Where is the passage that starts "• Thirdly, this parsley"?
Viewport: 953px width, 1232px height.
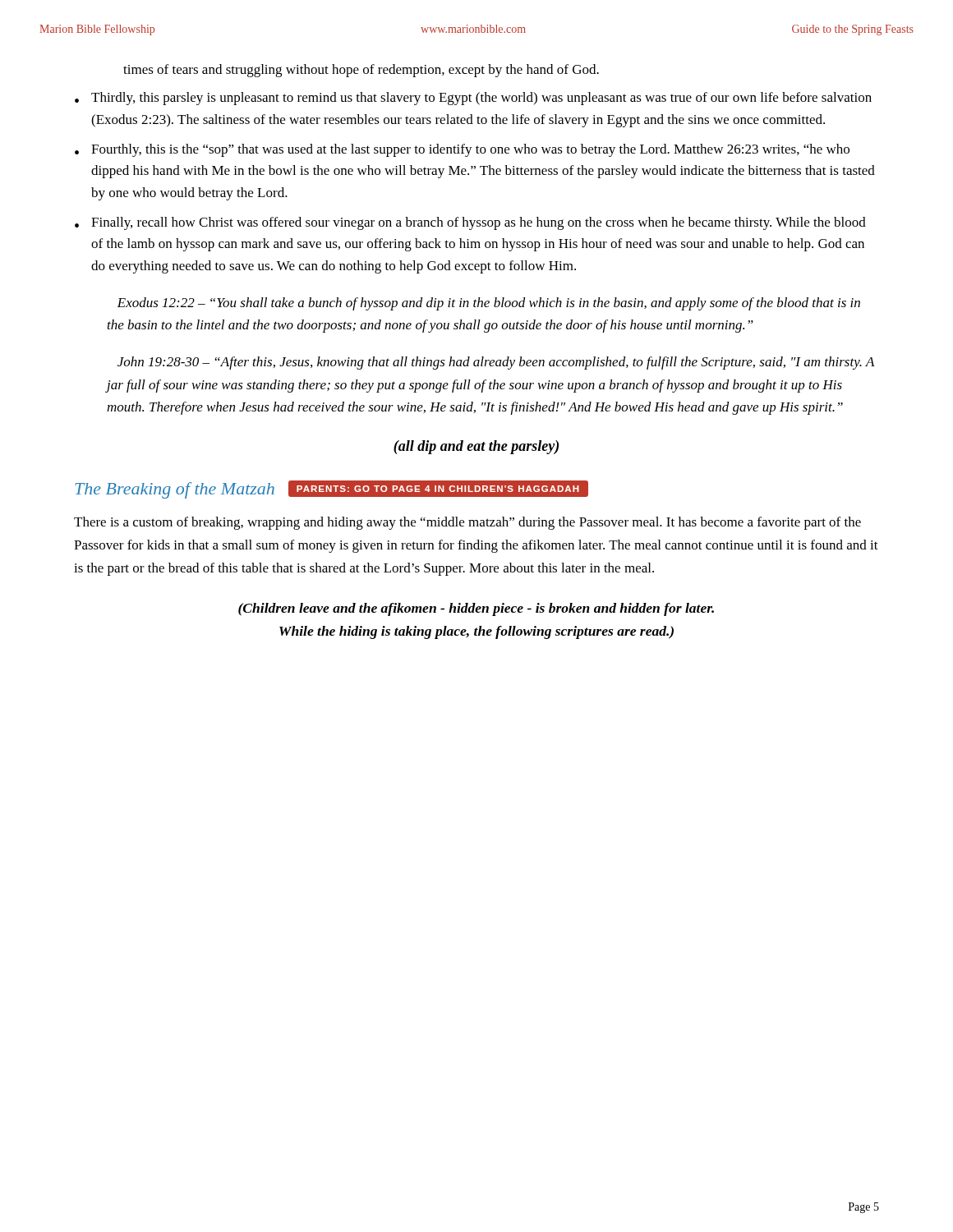coord(476,109)
